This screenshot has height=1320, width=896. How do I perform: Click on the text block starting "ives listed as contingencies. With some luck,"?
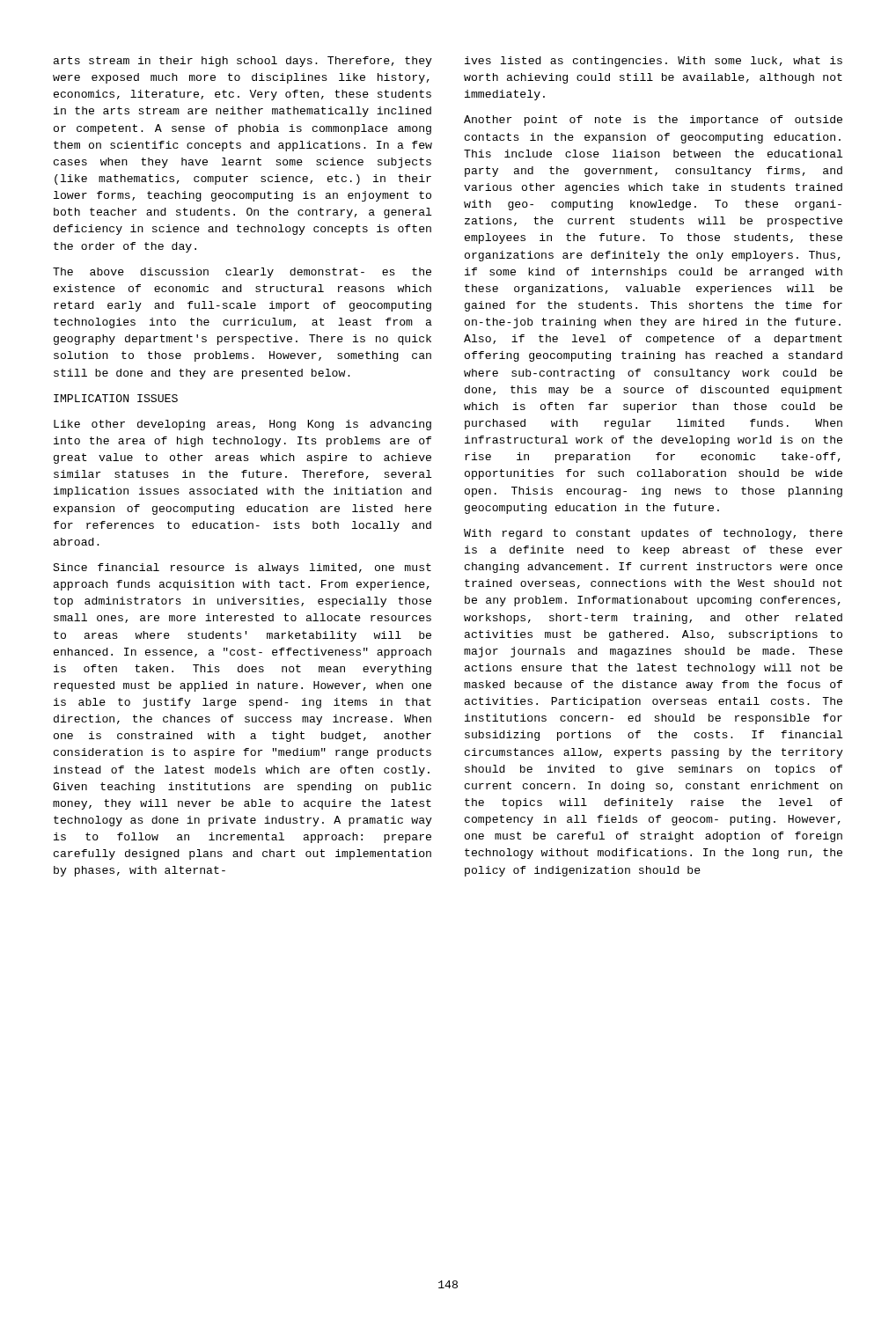[654, 466]
